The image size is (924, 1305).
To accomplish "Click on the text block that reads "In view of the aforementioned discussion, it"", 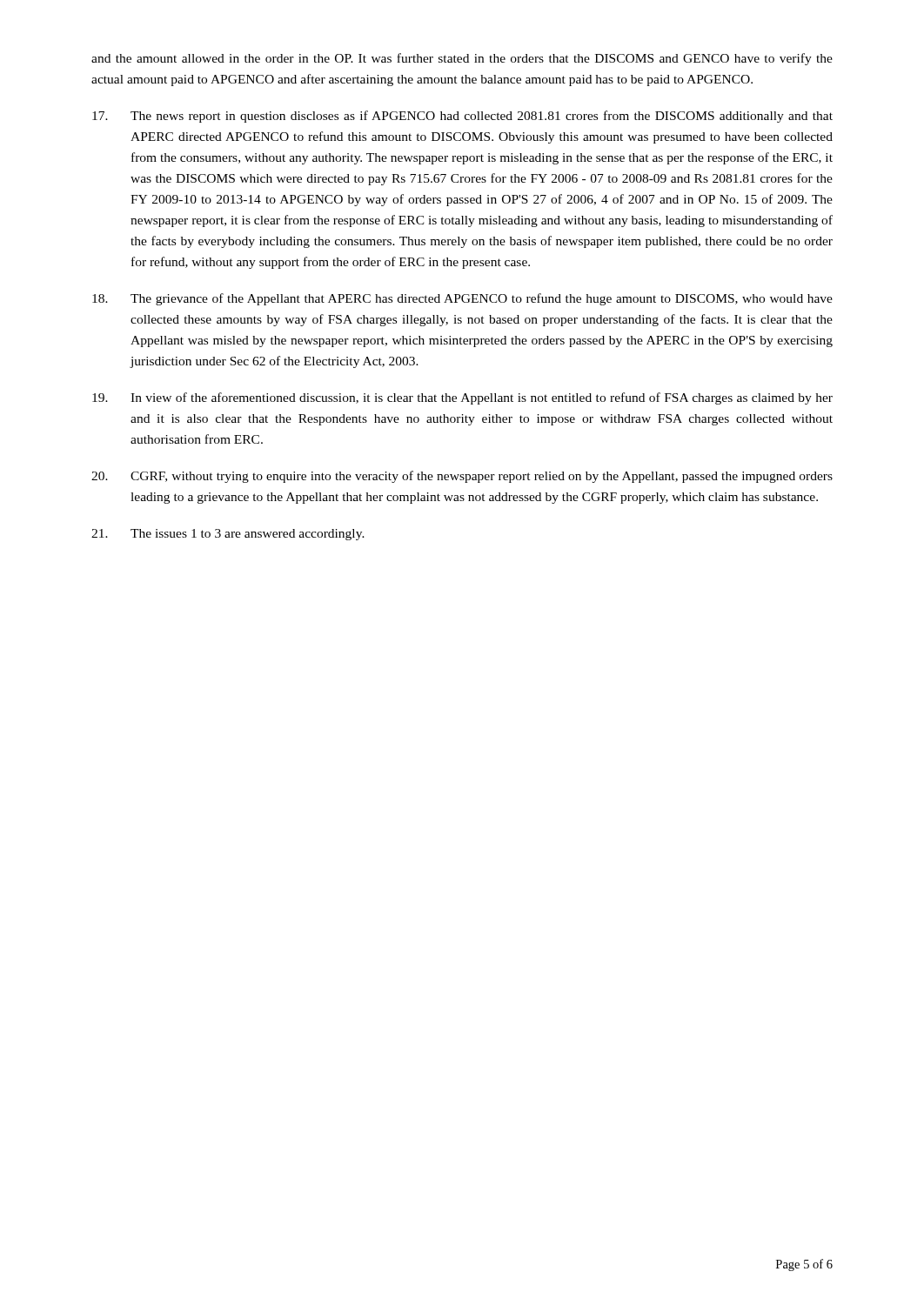I will tap(462, 419).
